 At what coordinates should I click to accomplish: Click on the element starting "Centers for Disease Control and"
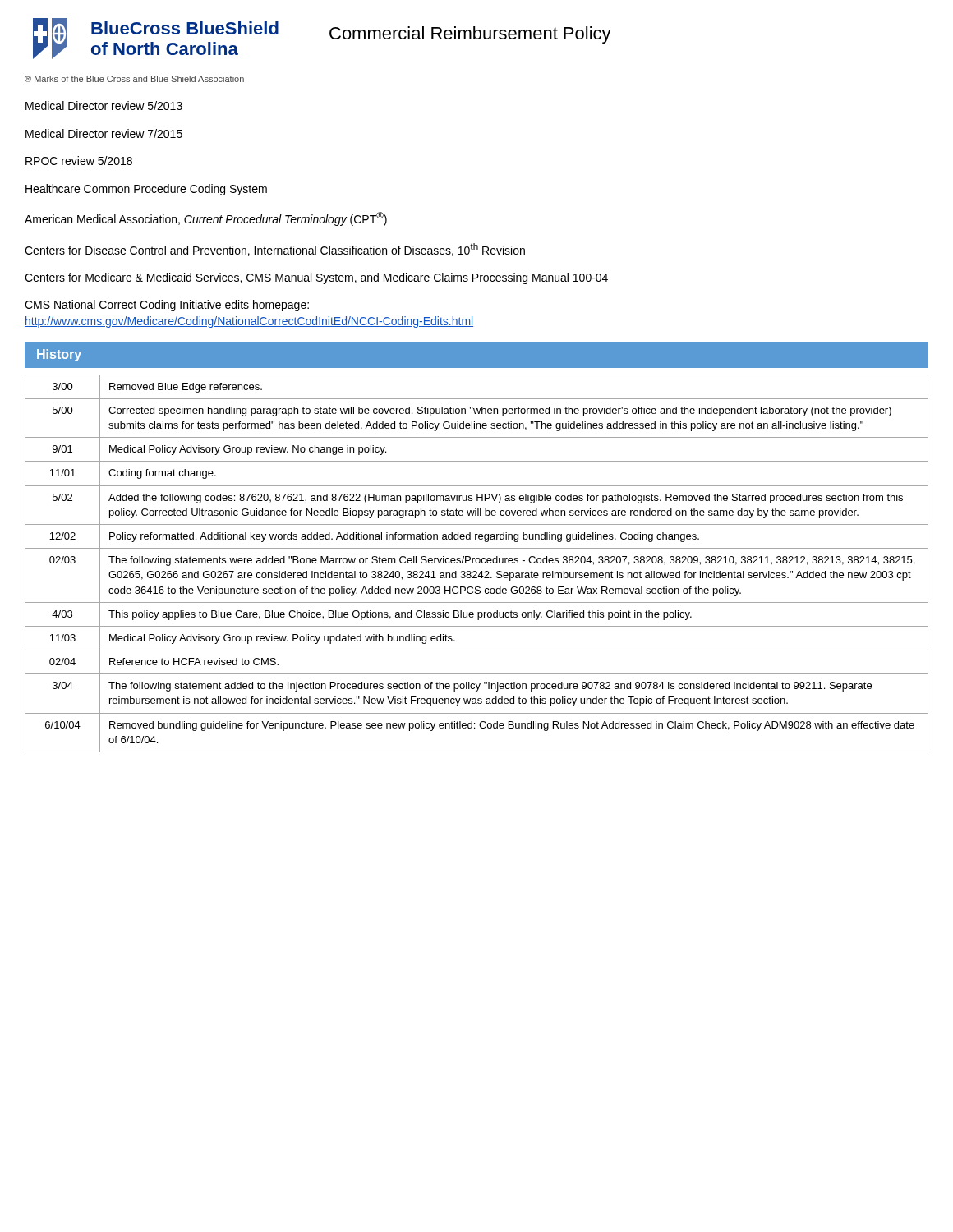pyautogui.click(x=275, y=248)
